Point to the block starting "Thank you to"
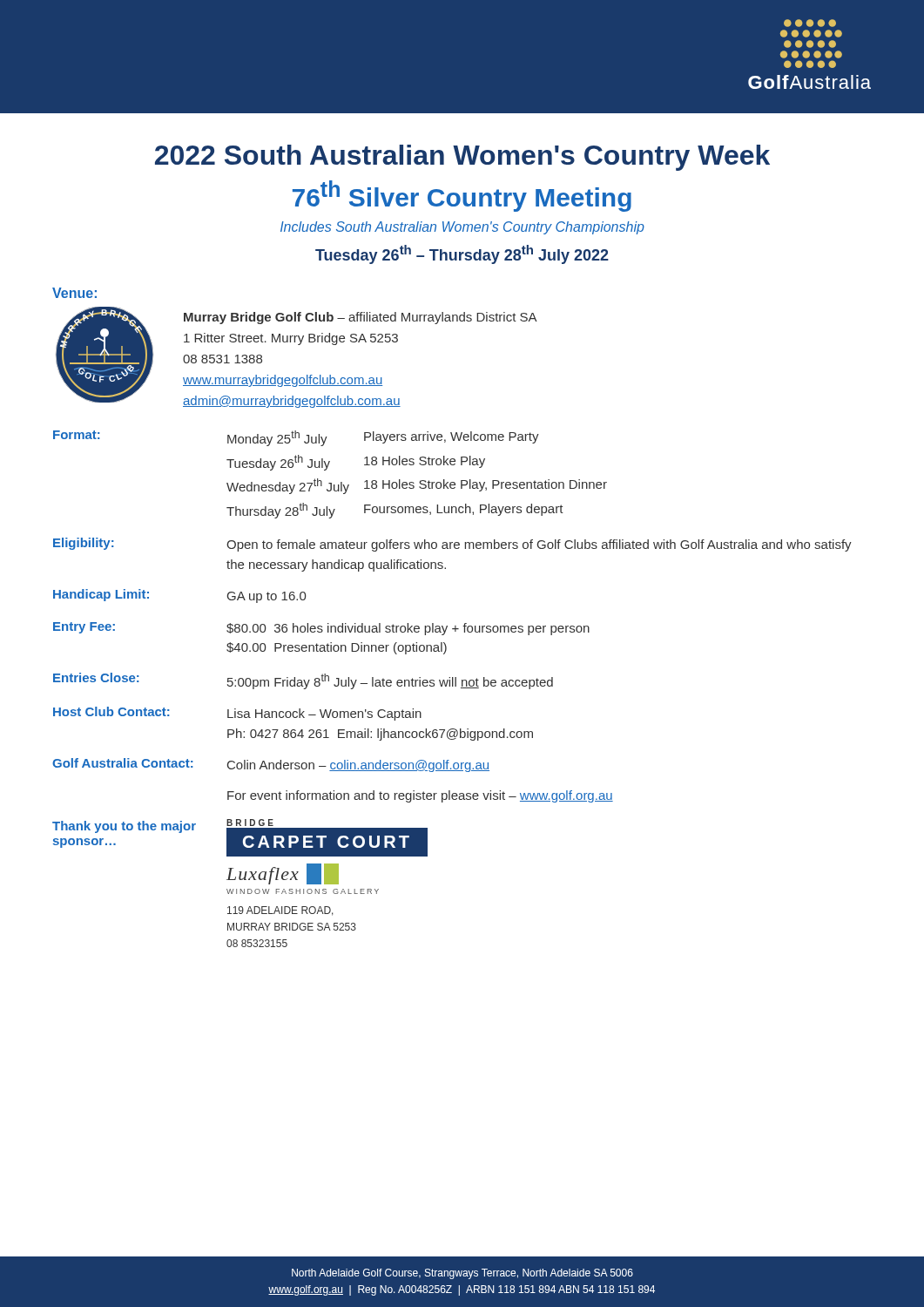924x1307 pixels. [124, 833]
